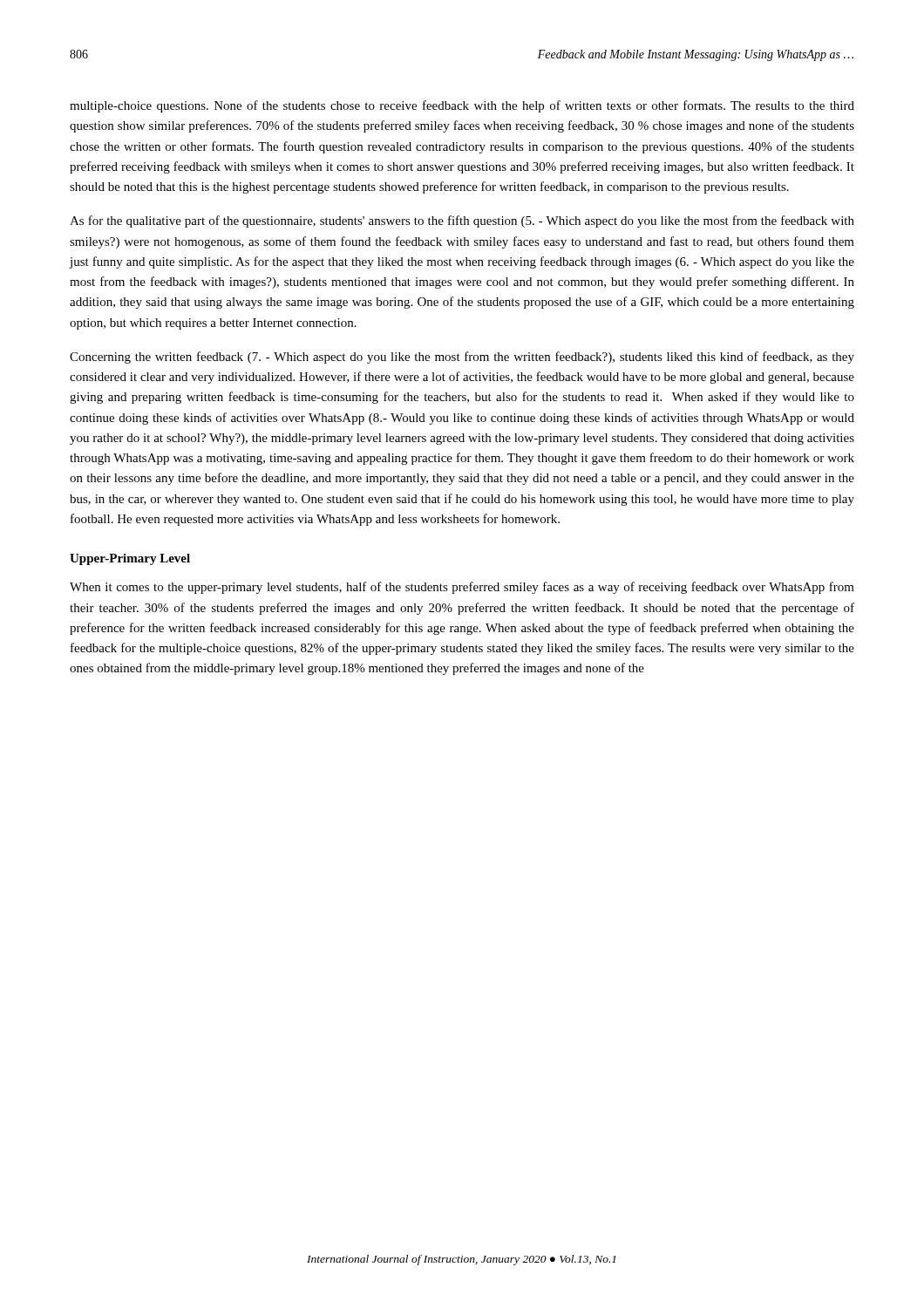Locate the section header containing "Upper-Primary Level"

[130, 558]
